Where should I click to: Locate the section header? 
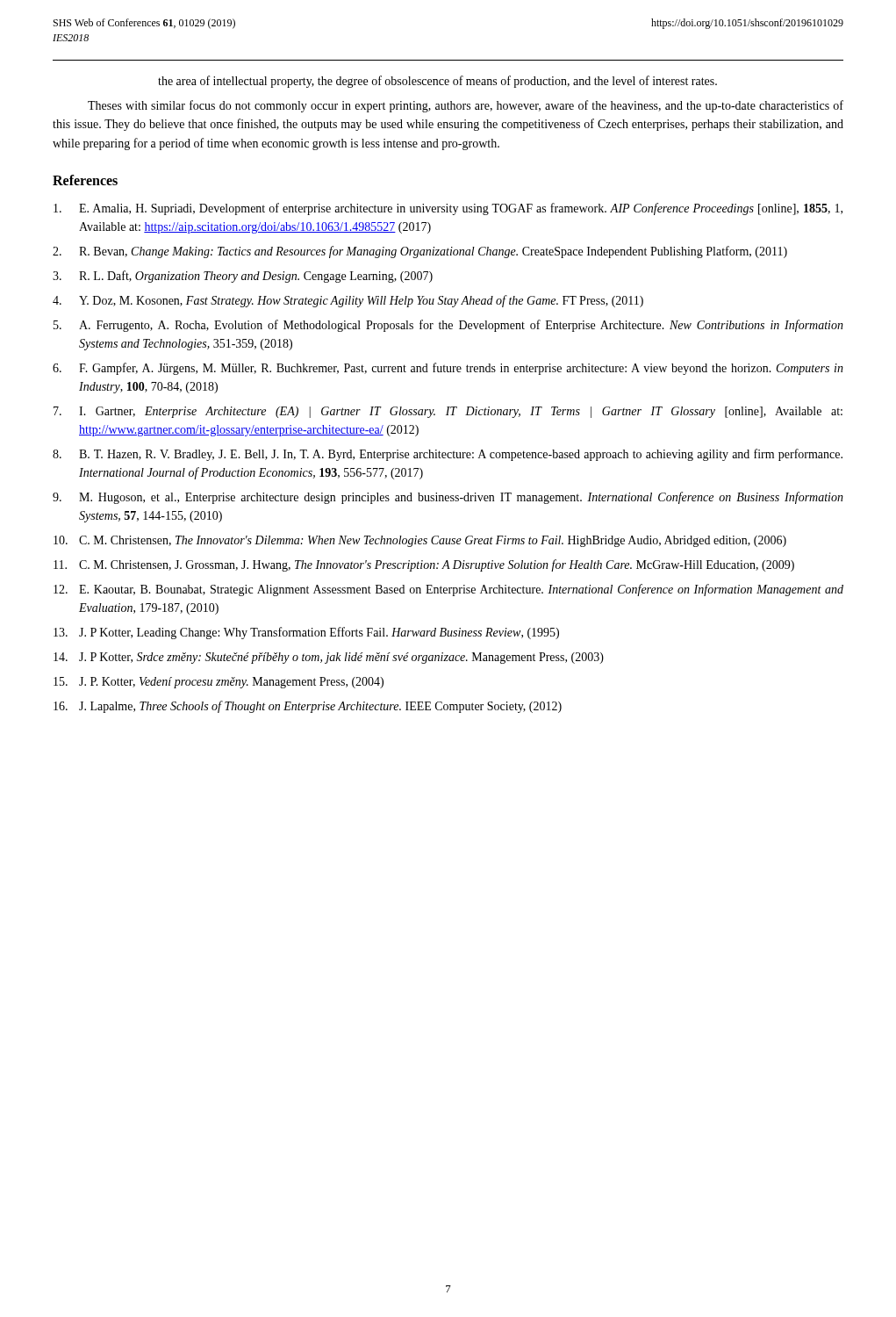coord(85,180)
